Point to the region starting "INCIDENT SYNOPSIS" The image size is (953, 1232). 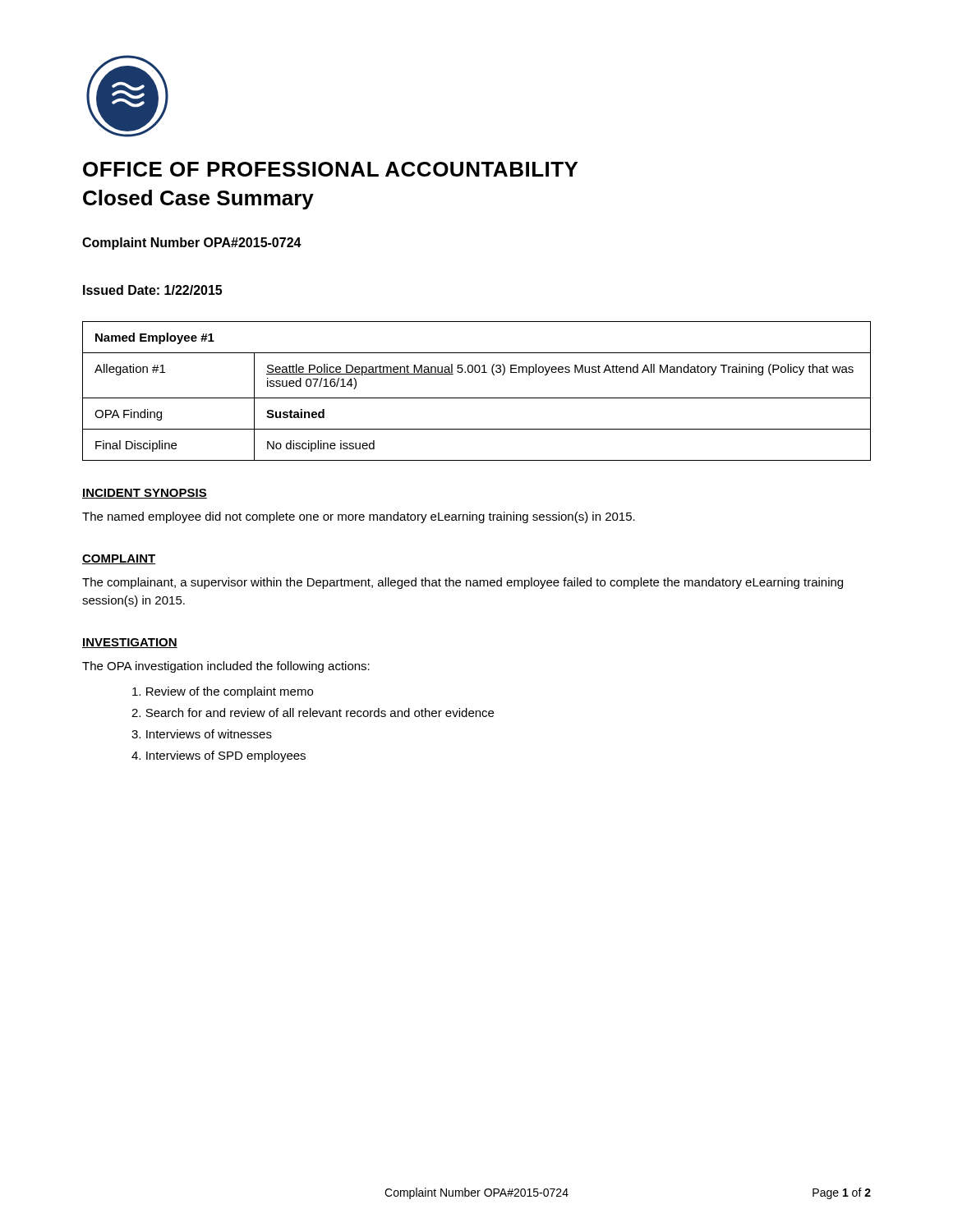(x=144, y=492)
